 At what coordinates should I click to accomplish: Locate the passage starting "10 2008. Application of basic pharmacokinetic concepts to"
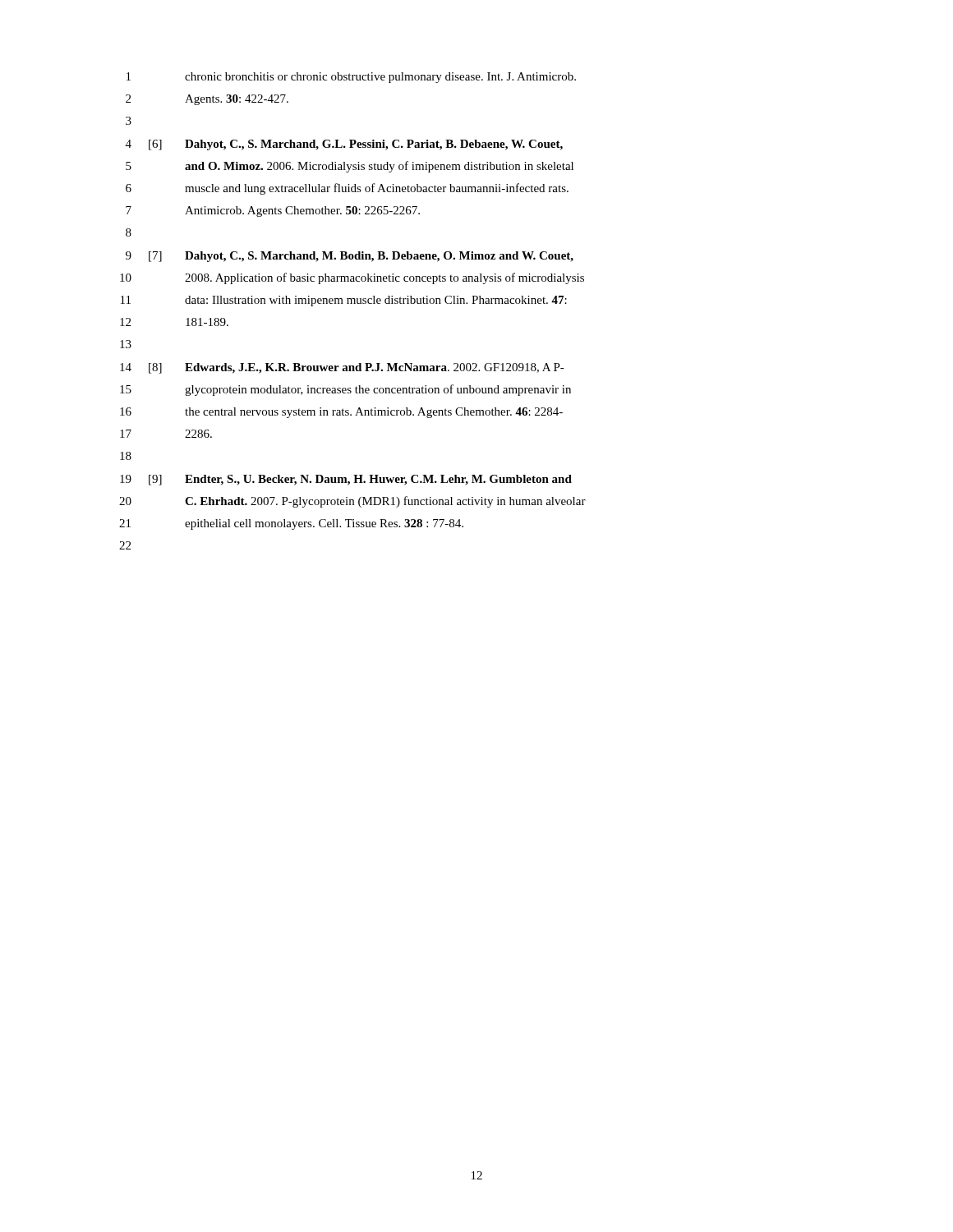pos(476,278)
